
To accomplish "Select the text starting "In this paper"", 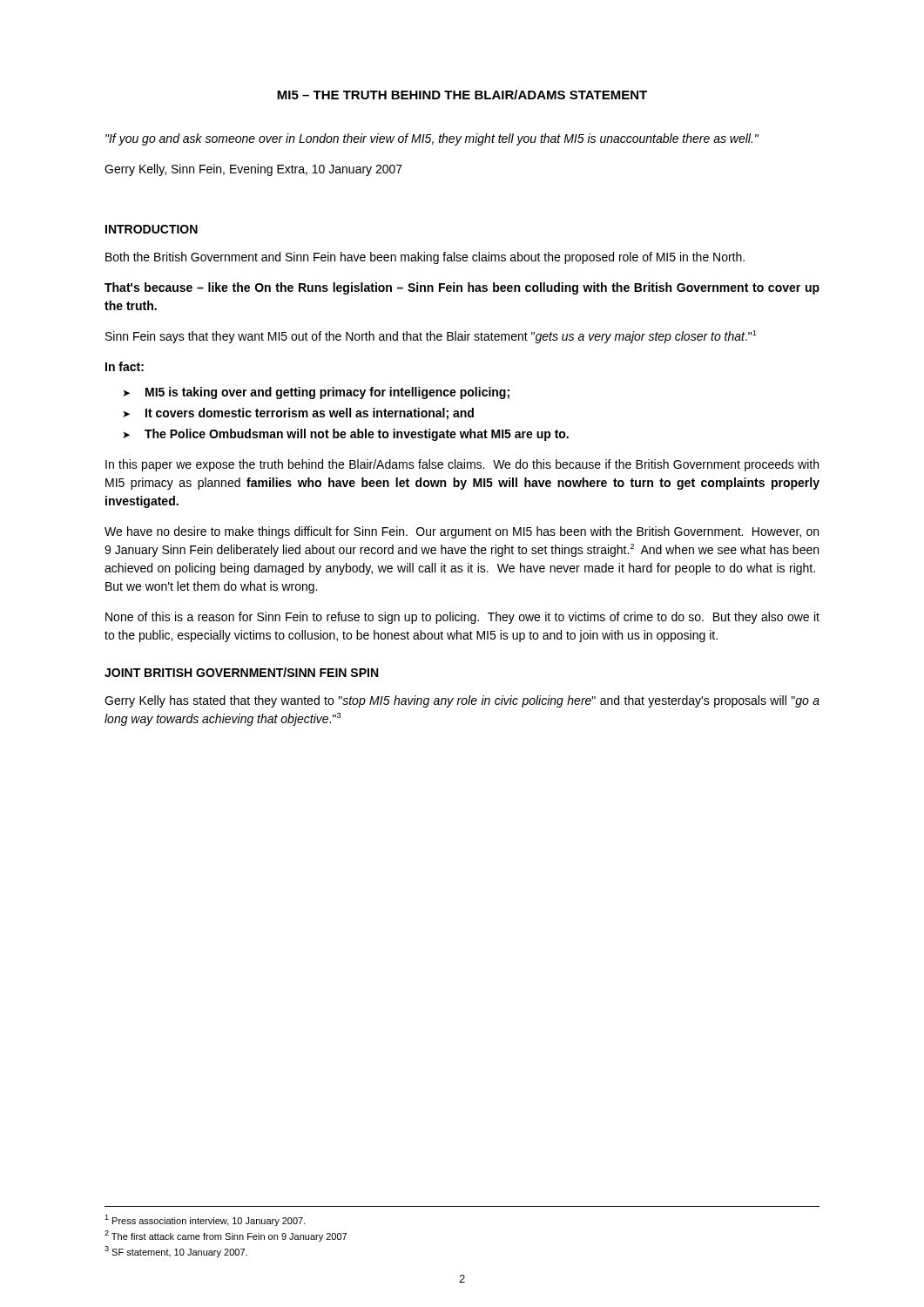I will 462,483.
